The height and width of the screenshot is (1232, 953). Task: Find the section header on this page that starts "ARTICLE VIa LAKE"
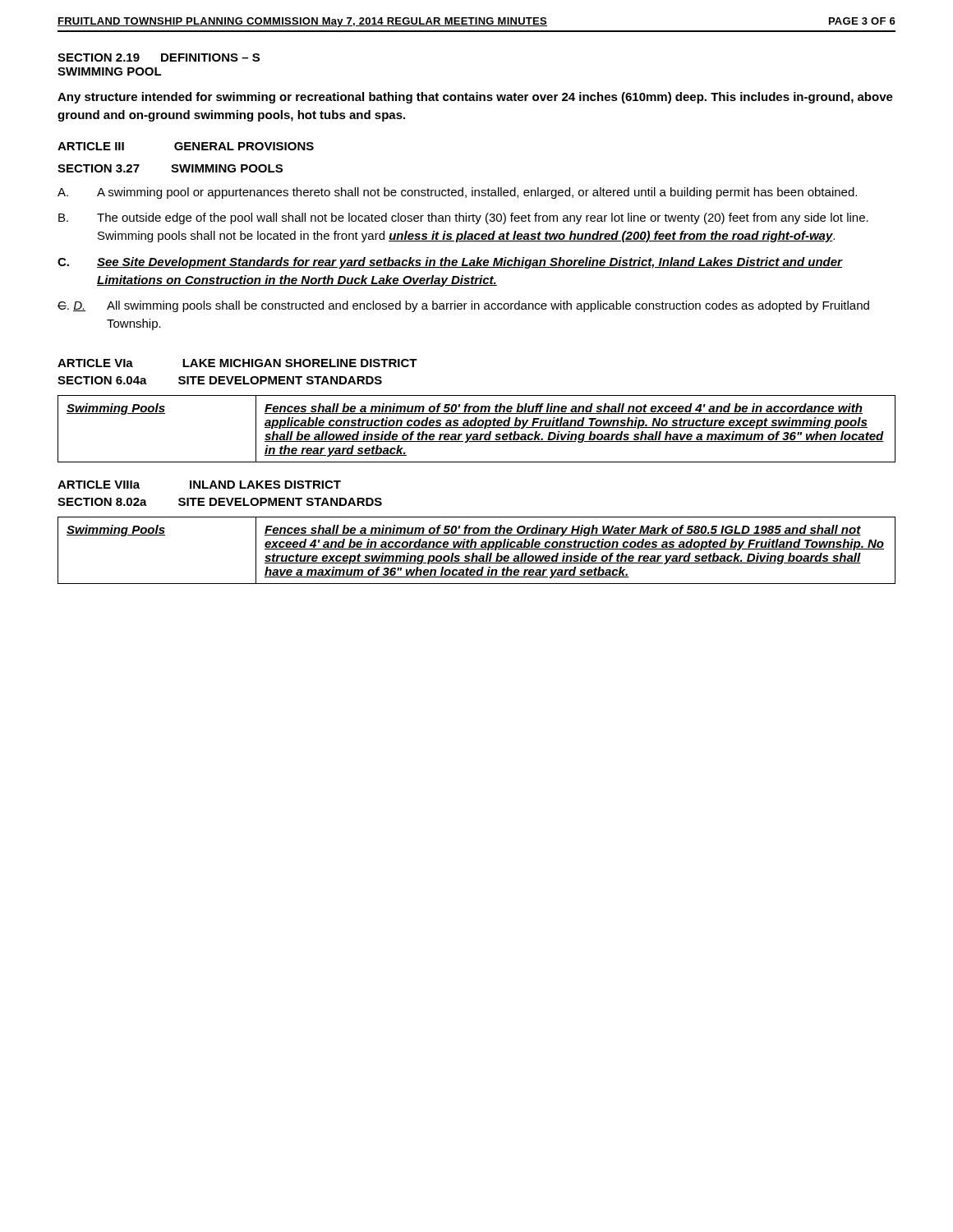[x=237, y=362]
